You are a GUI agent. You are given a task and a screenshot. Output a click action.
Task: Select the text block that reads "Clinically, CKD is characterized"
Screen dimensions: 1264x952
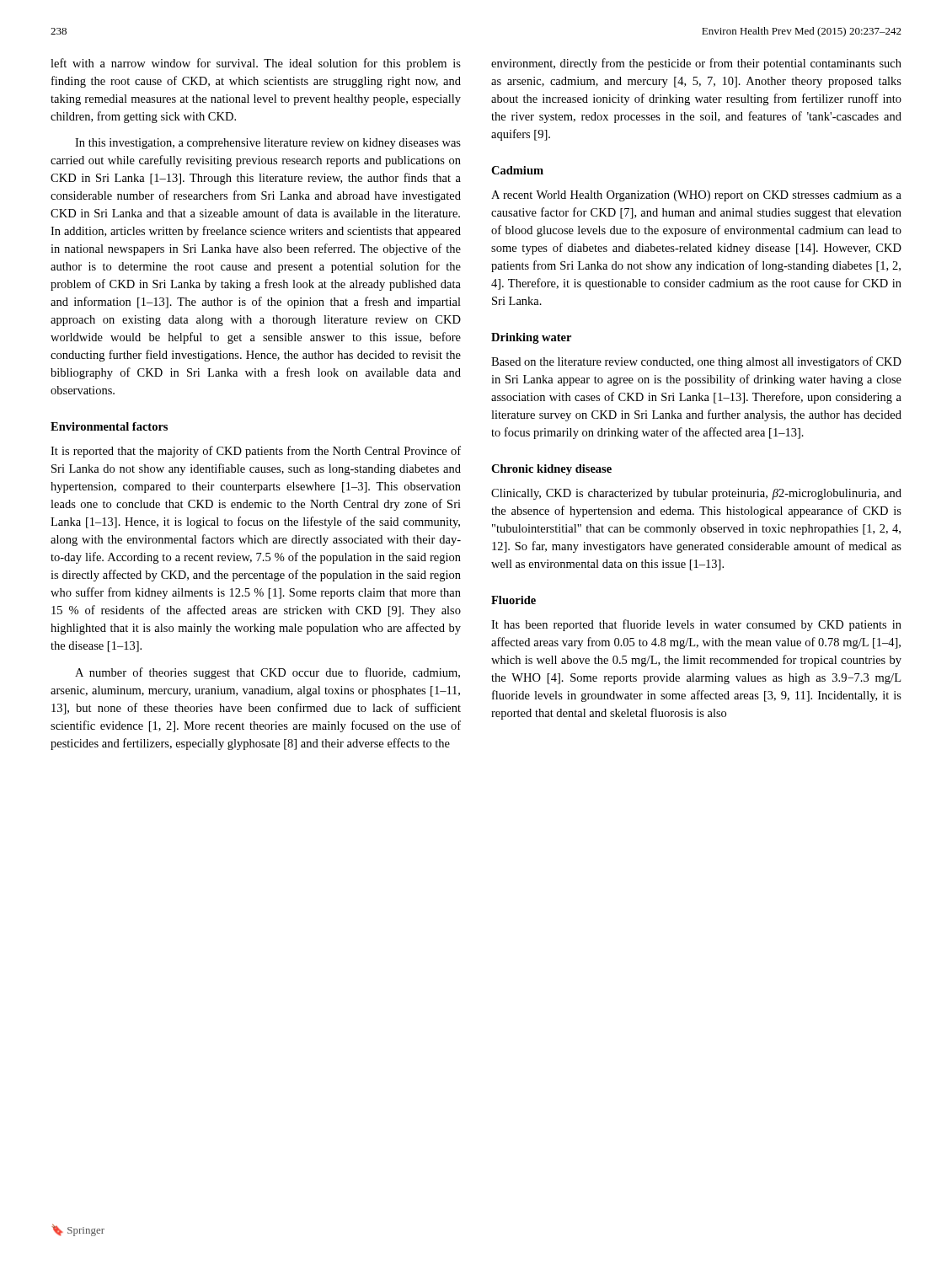(696, 529)
